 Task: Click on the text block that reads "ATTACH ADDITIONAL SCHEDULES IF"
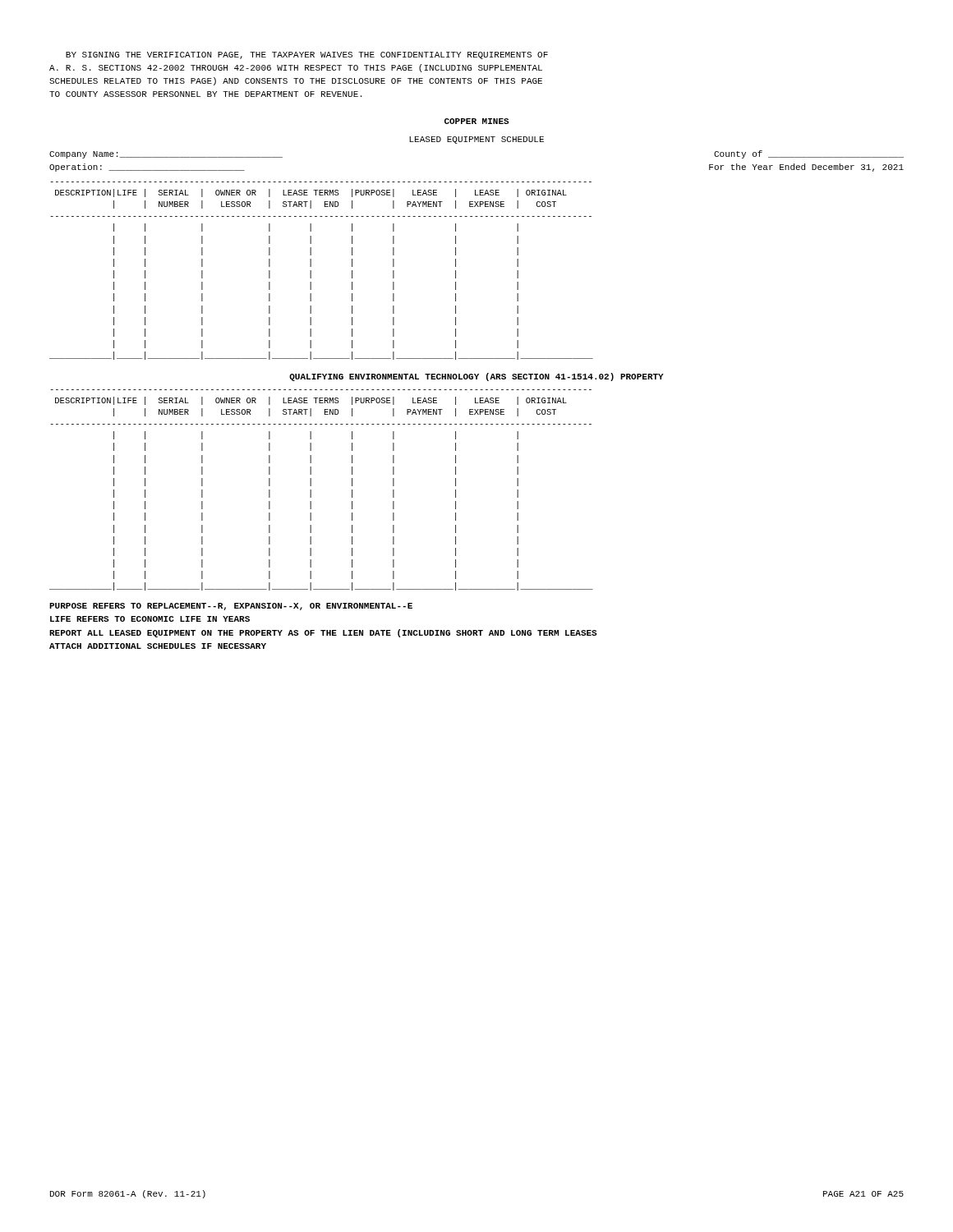click(x=158, y=646)
